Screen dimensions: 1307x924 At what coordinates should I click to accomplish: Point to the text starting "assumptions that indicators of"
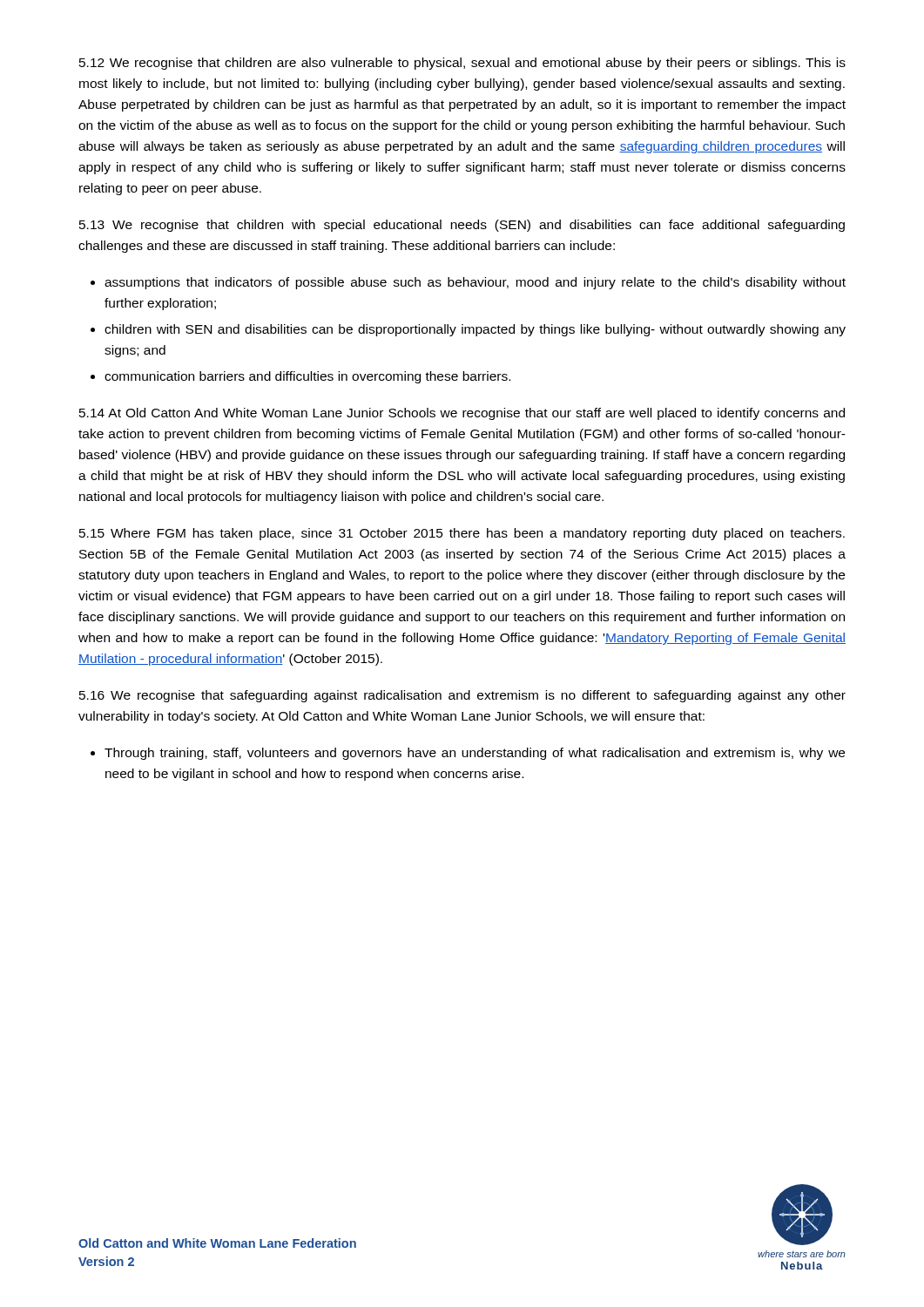click(462, 293)
